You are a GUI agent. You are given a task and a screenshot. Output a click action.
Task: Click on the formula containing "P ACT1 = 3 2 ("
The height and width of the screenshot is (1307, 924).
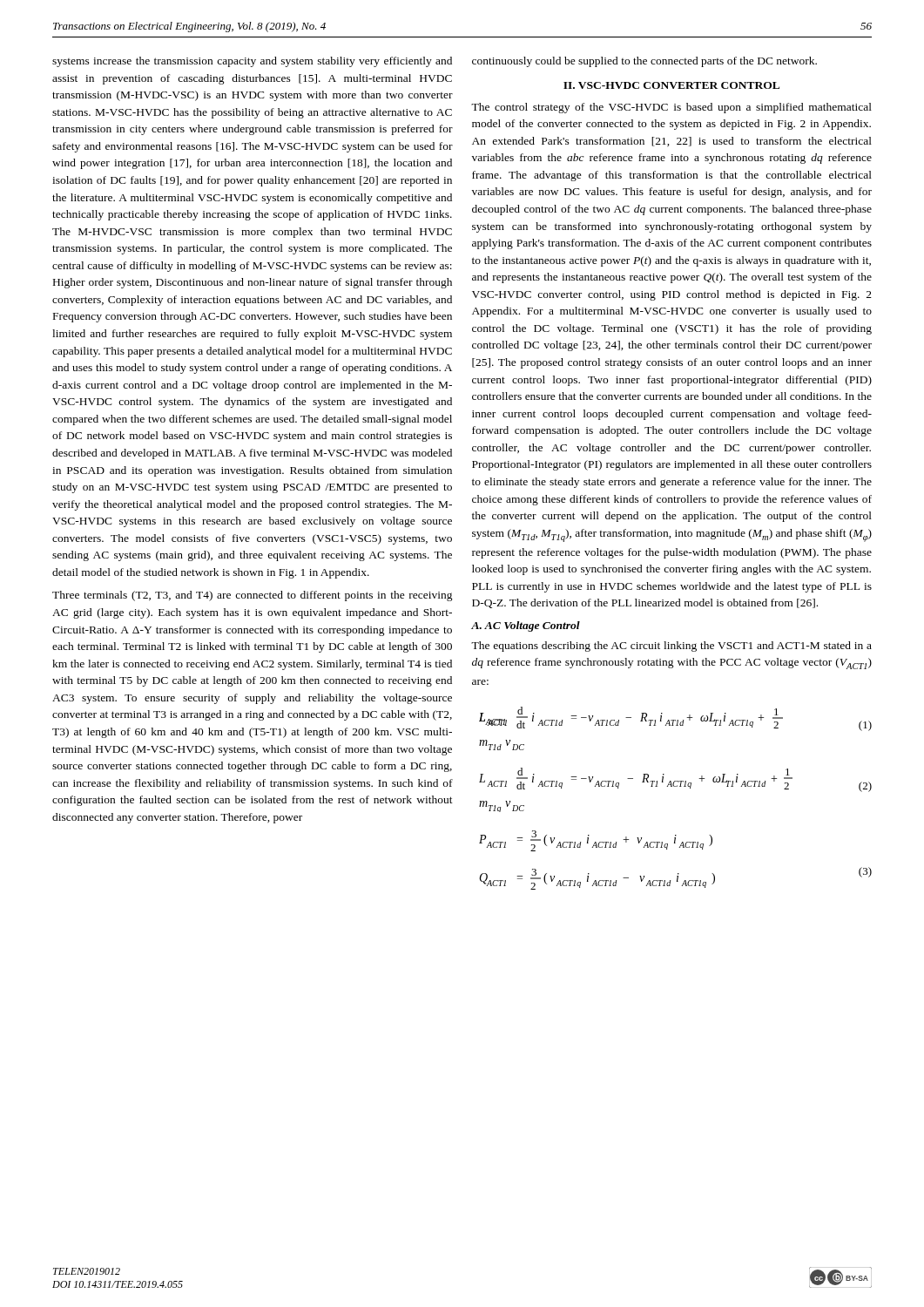[x=675, y=859]
